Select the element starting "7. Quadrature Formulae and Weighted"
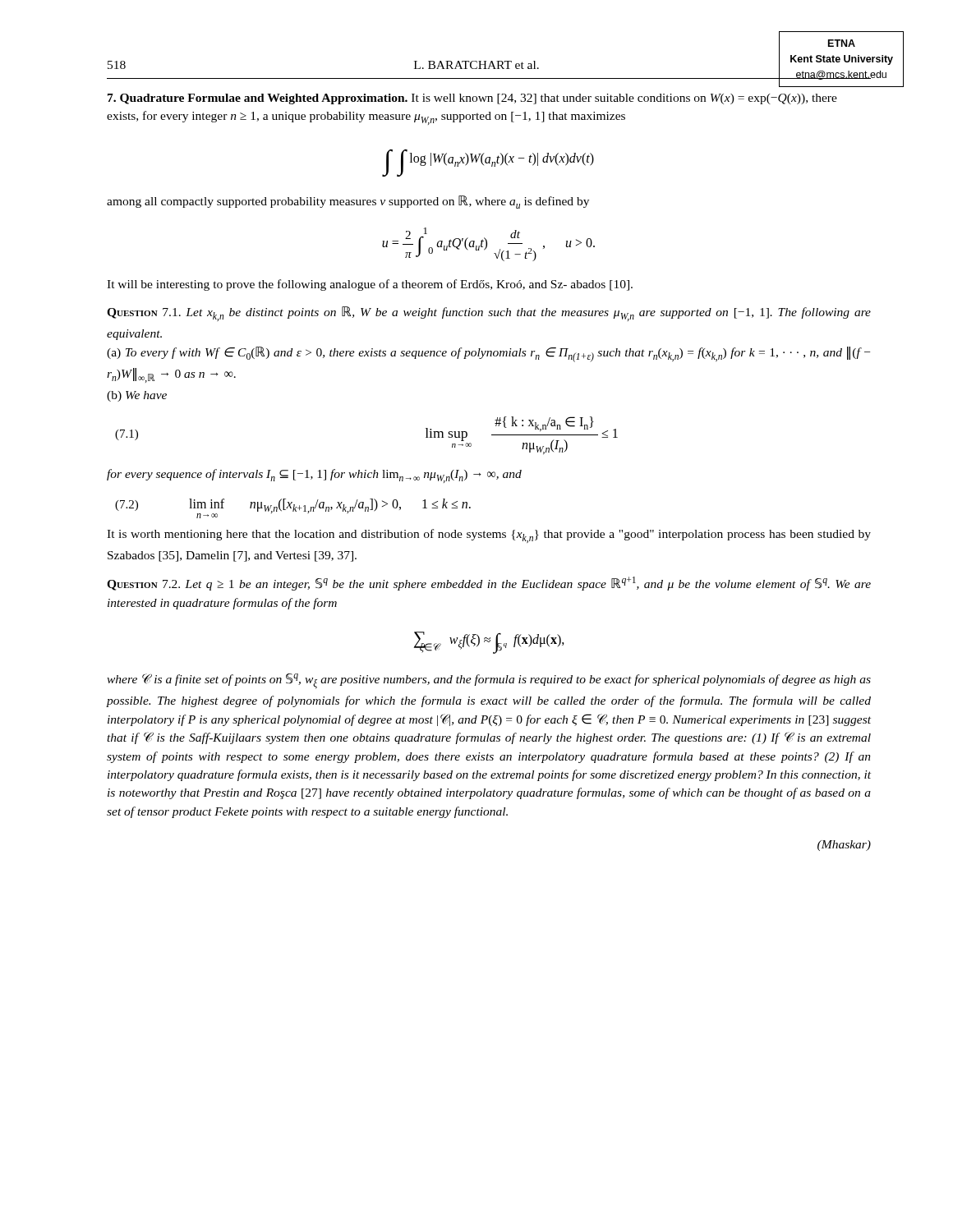Screen dimensions: 1232x953 tap(472, 108)
